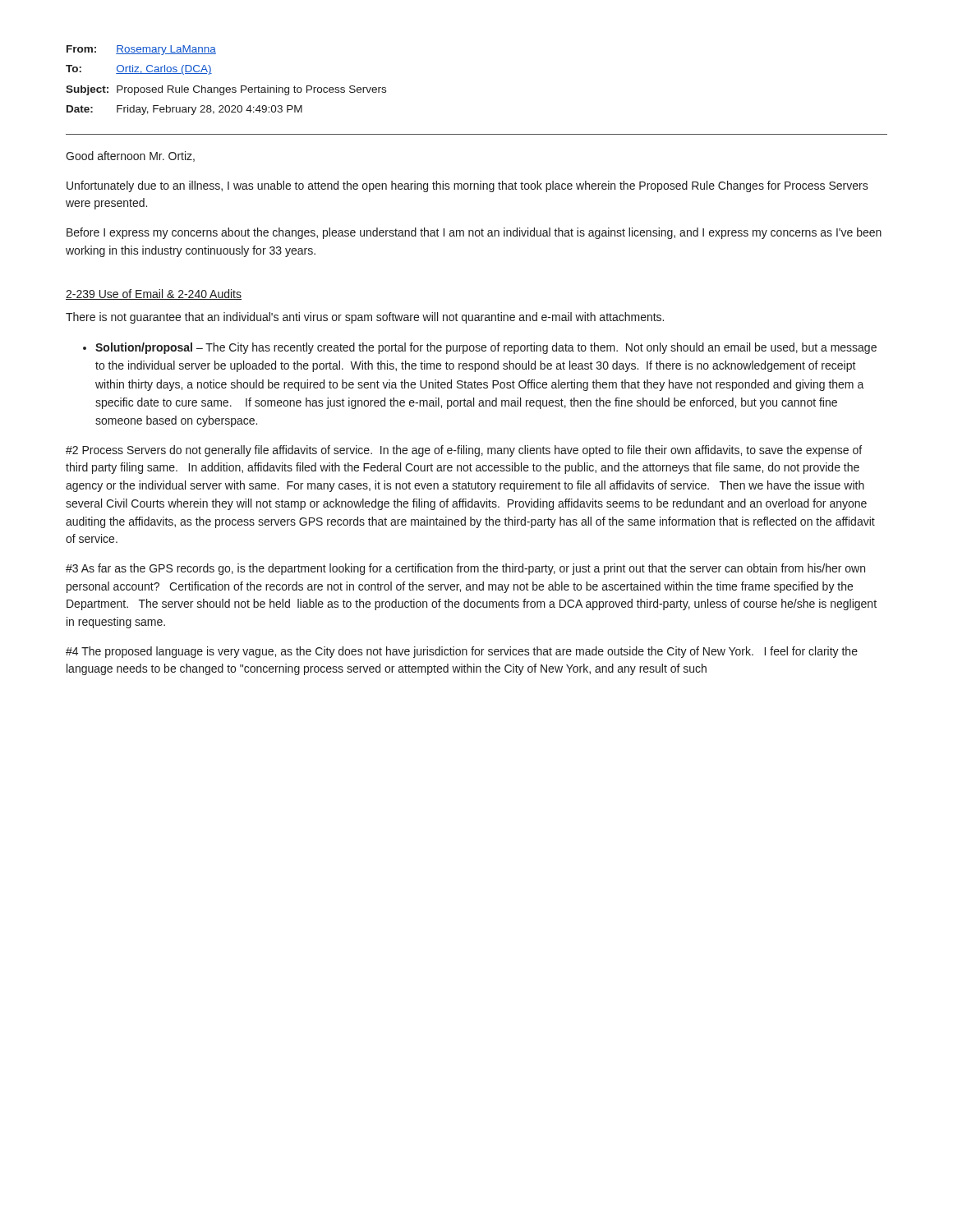Point to the region starting "2 Process Servers do"
953x1232 pixels.
point(470,494)
